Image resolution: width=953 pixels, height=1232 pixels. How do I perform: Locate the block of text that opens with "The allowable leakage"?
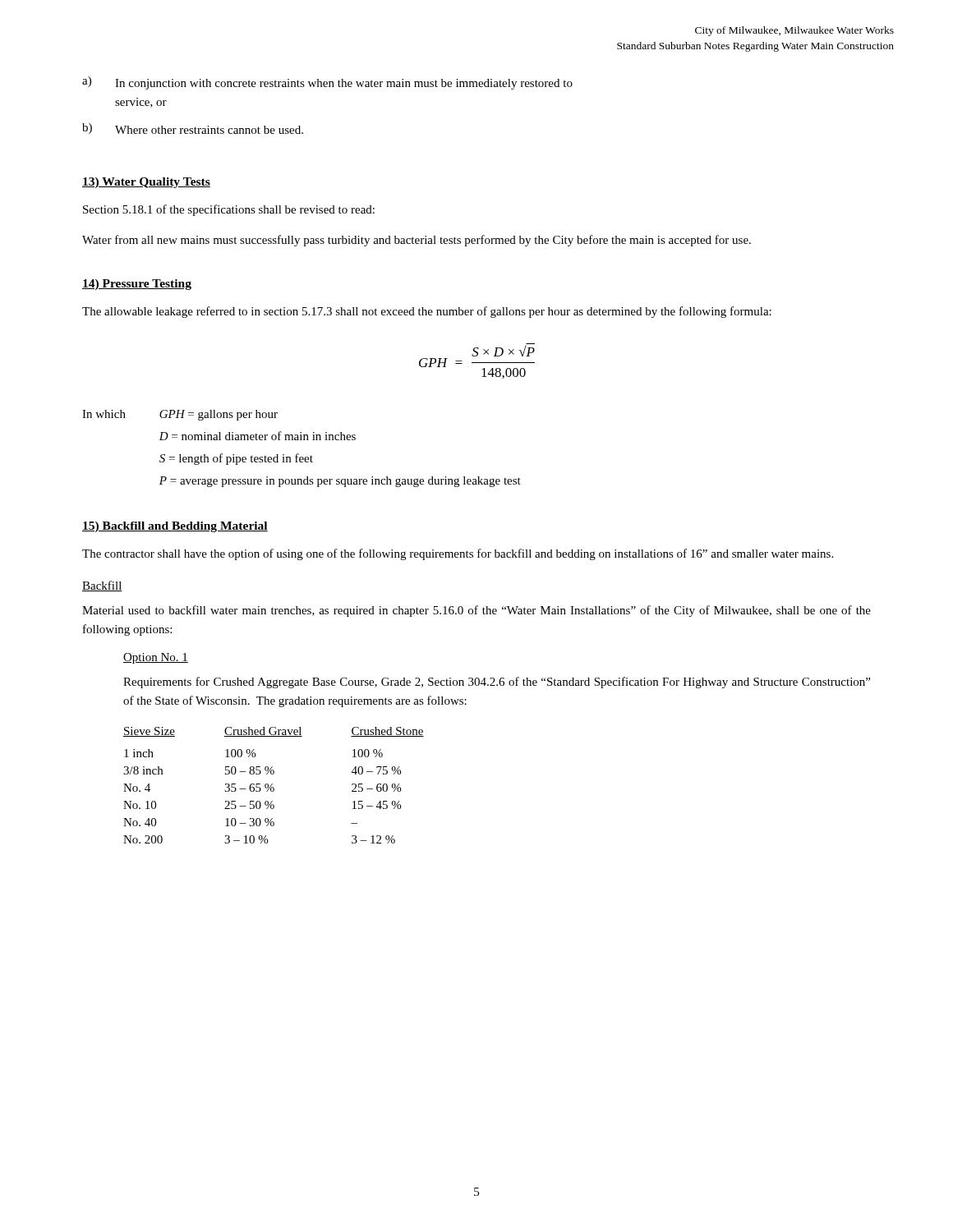coord(427,311)
